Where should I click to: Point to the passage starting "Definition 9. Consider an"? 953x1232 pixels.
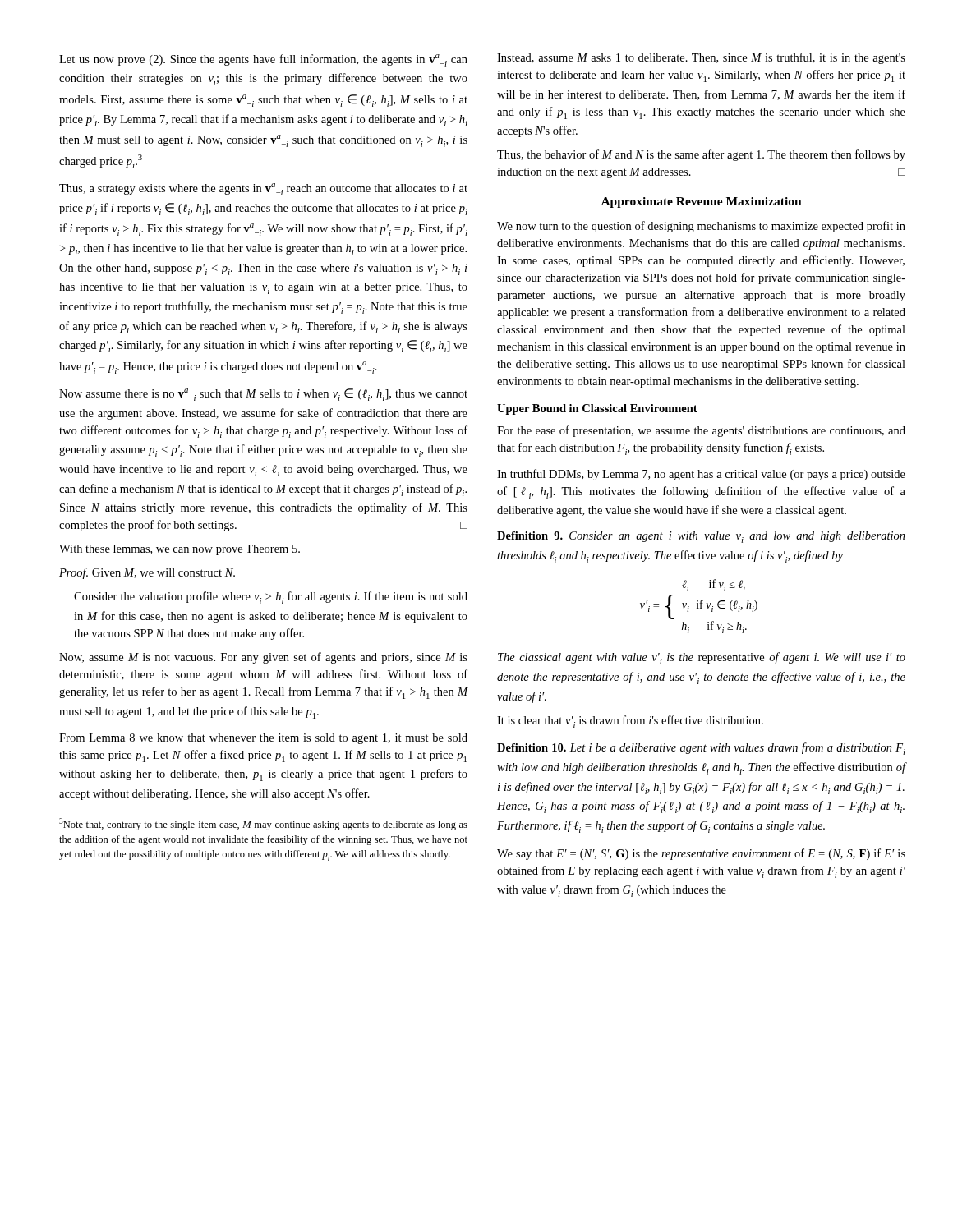click(x=701, y=547)
